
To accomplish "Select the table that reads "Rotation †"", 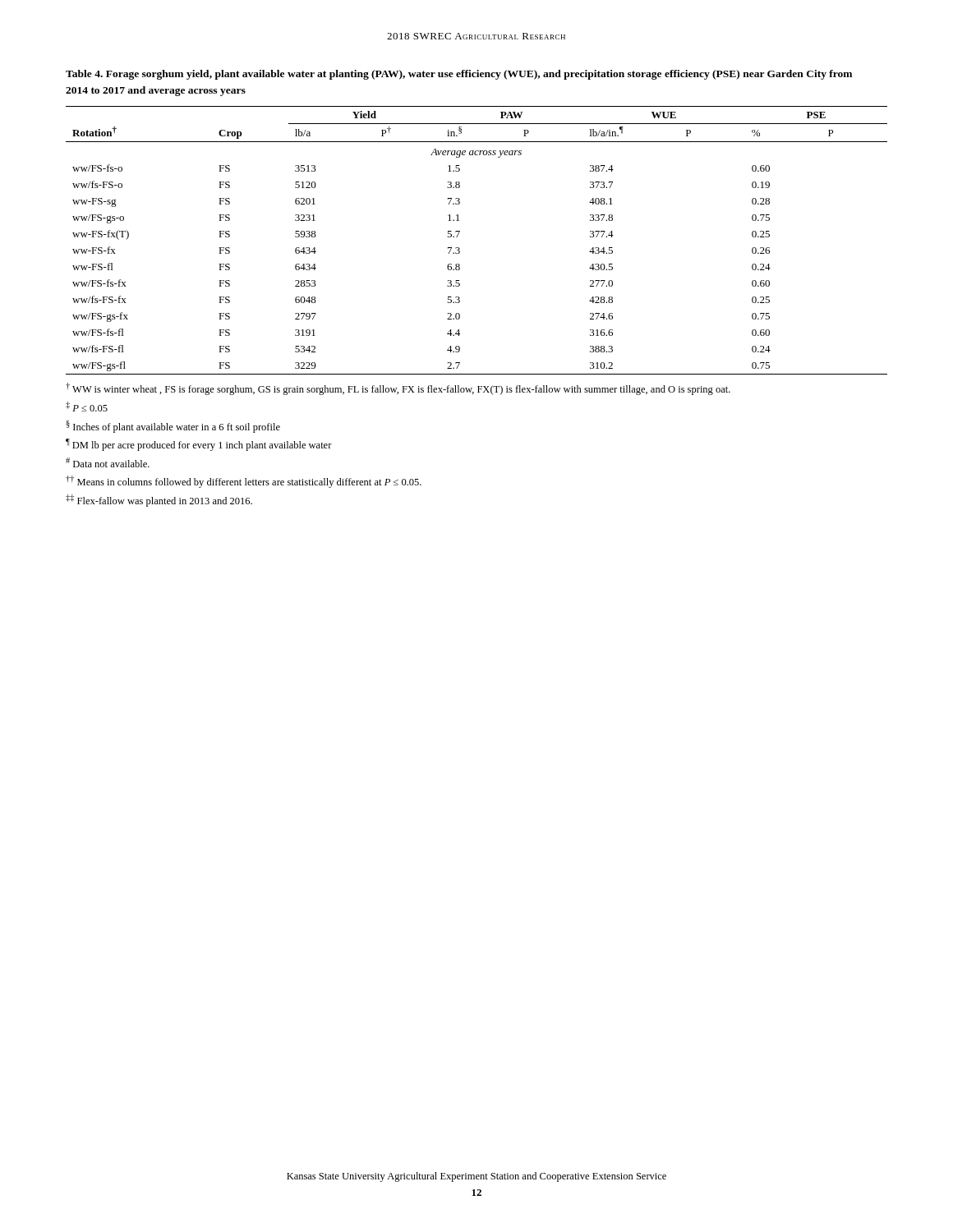I will click(476, 240).
